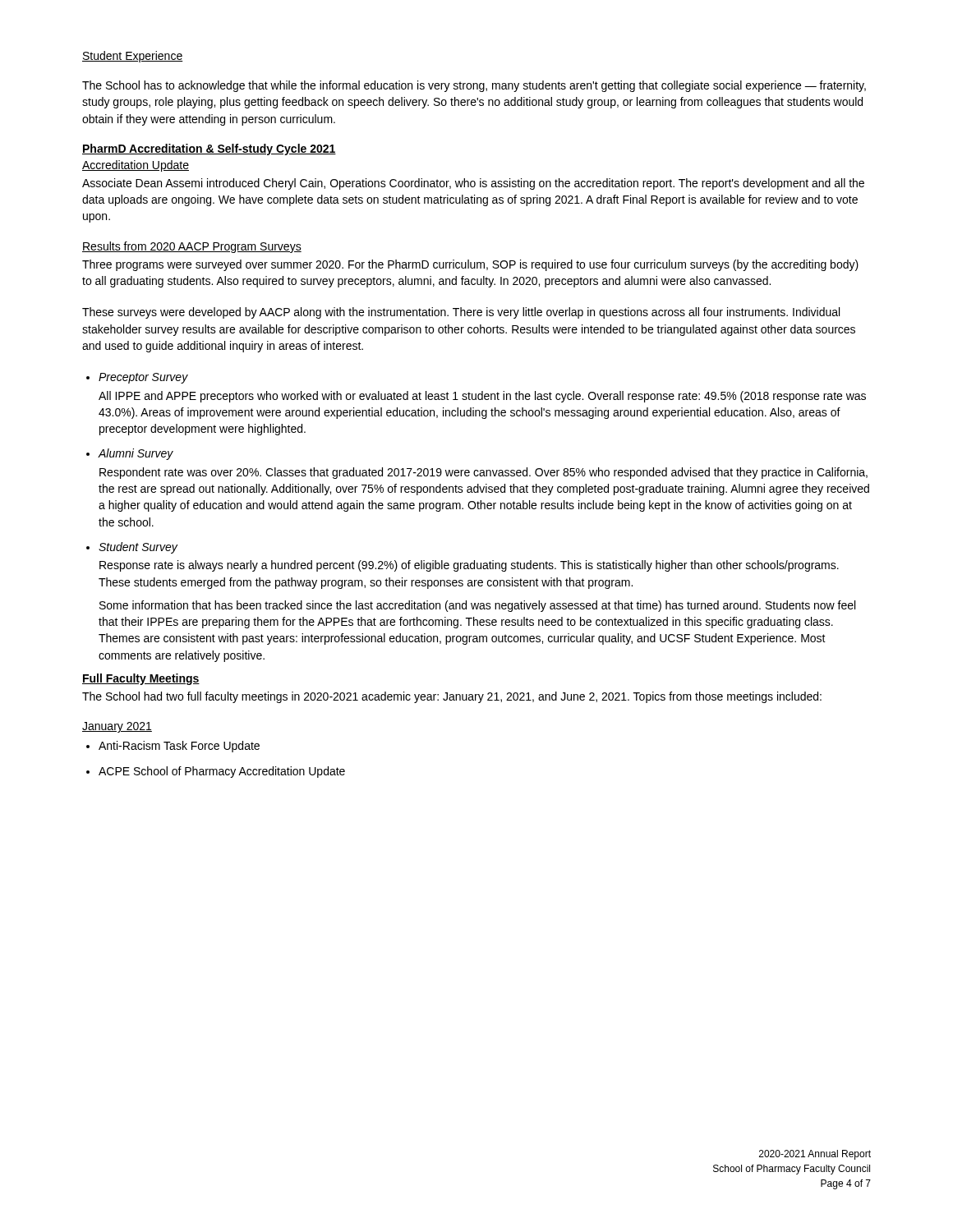Locate the text block starting "The School has"
Screen dimensions: 1232x953
[x=476, y=102]
